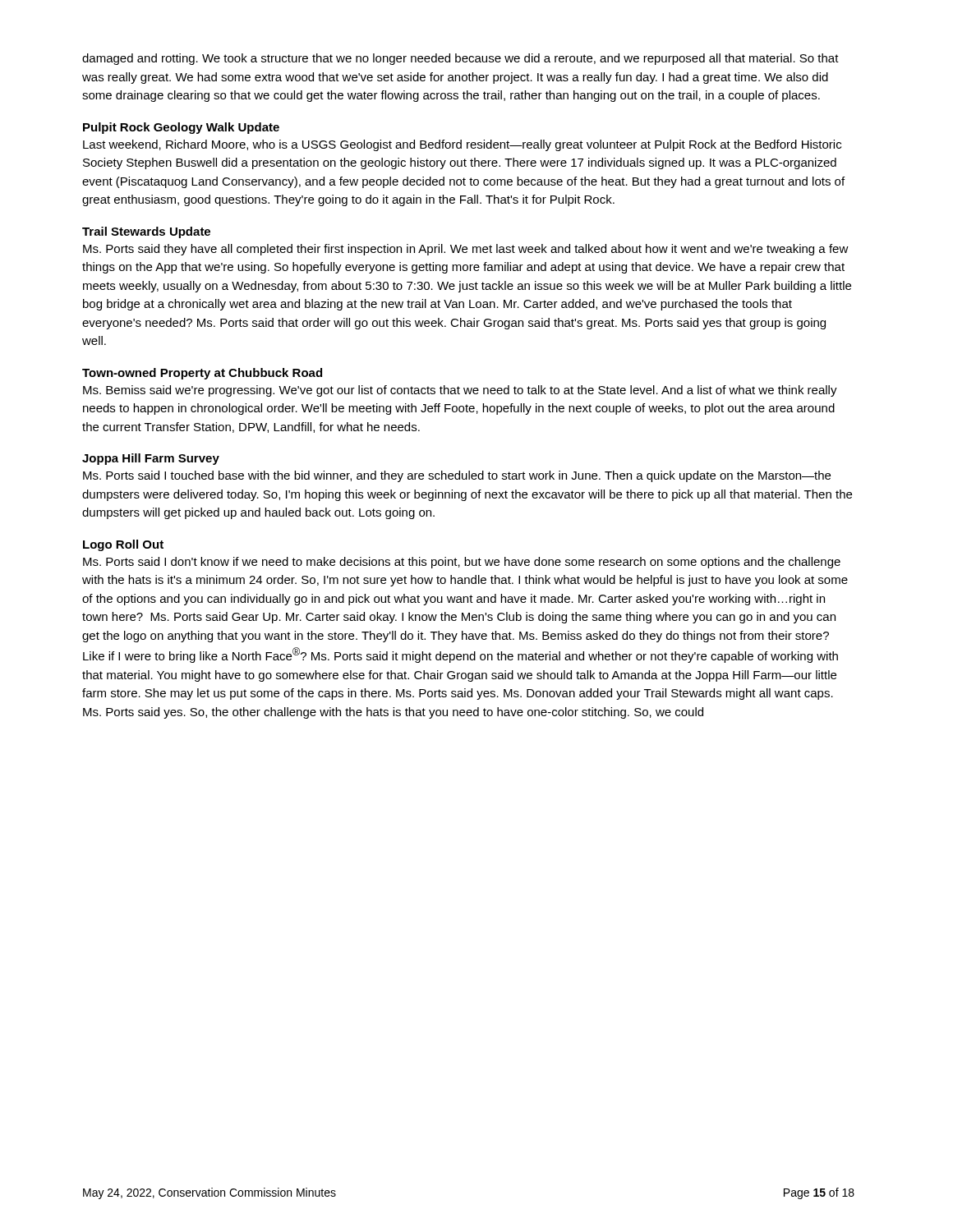Click the passage that begins "Ms. Ports said I don't know if we"
Viewport: 953px width, 1232px height.
465,636
